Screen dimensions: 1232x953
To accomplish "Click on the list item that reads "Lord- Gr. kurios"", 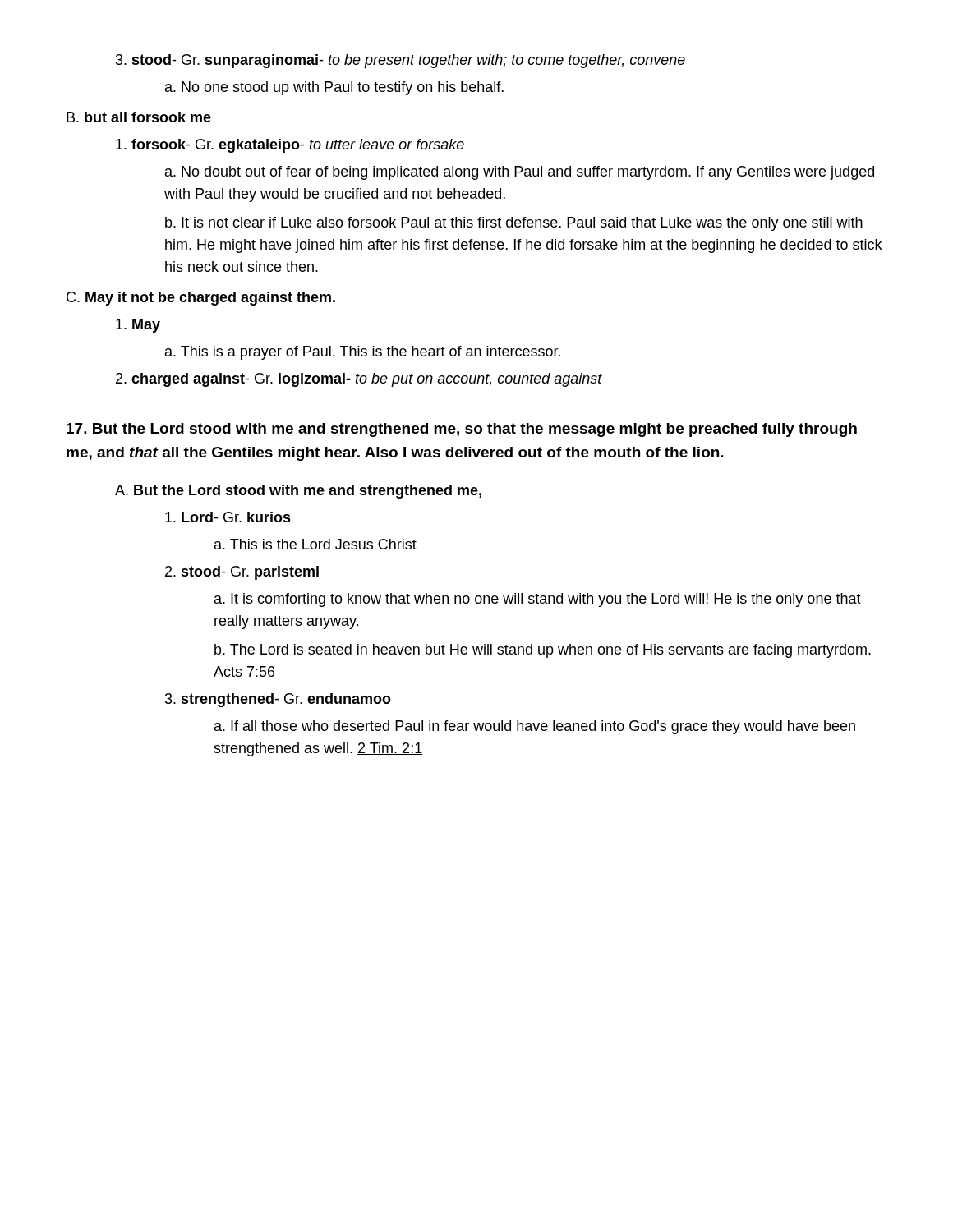I will pos(228,517).
